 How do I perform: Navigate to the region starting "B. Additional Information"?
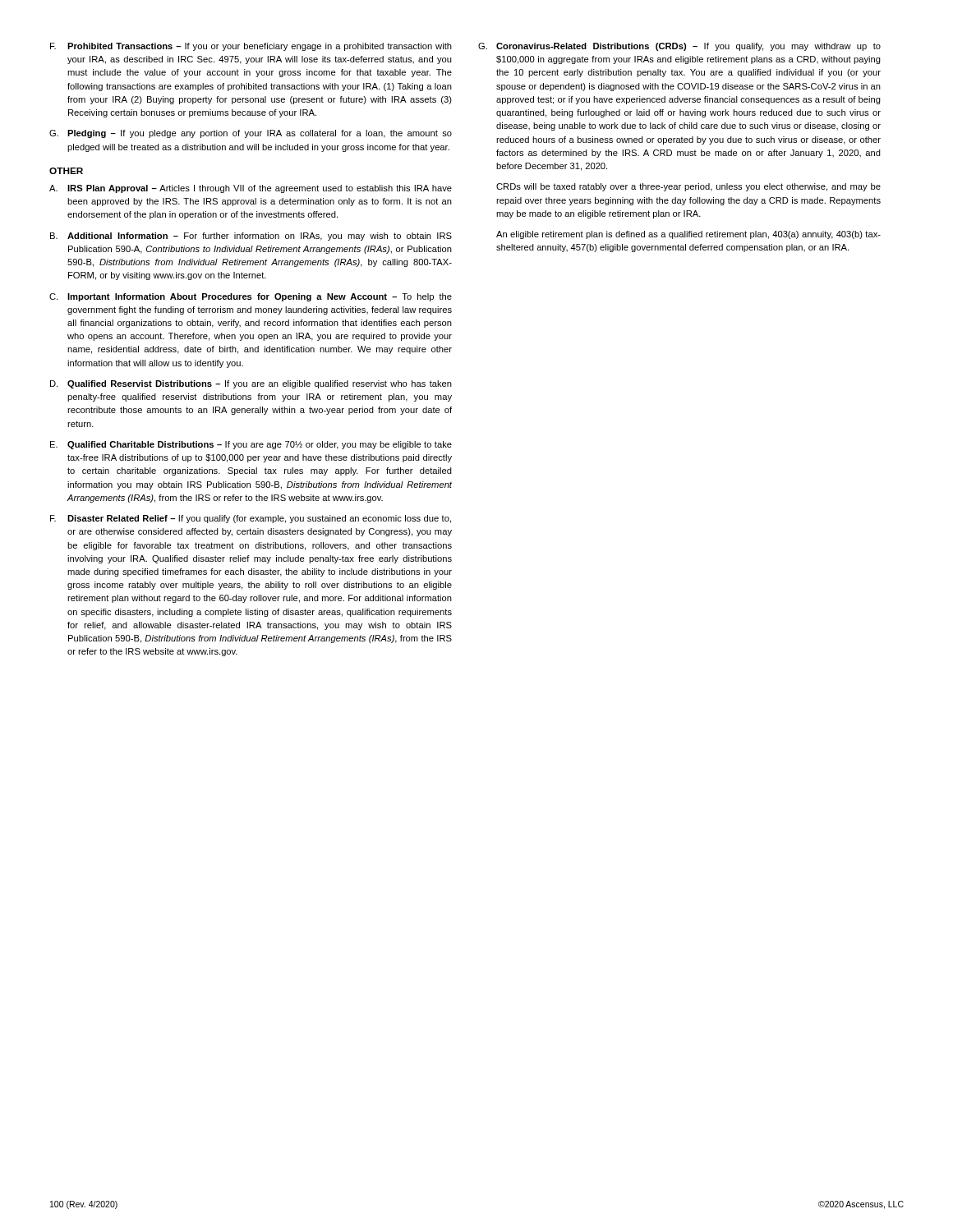(251, 255)
